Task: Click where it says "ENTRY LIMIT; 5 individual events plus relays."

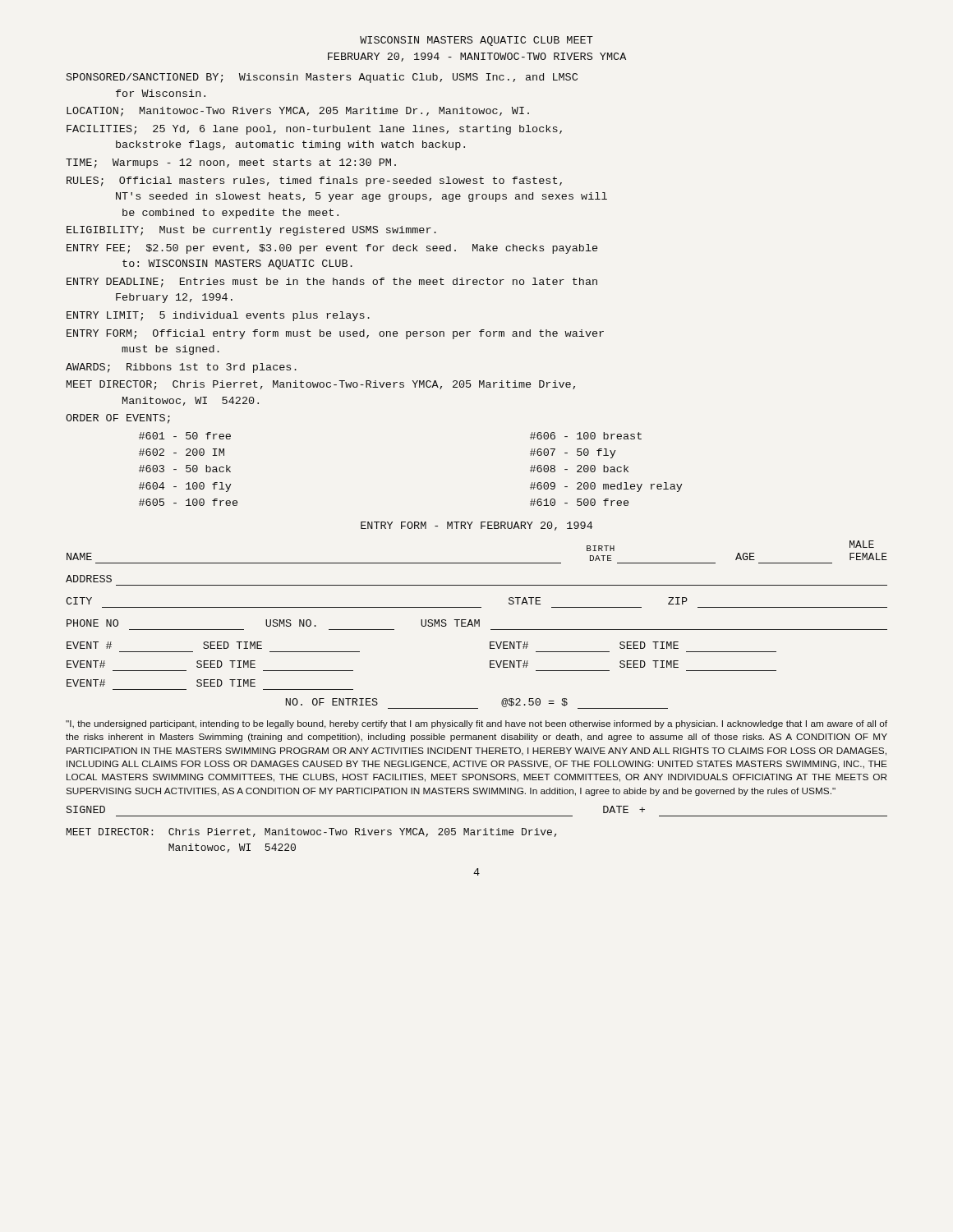Action: [219, 316]
